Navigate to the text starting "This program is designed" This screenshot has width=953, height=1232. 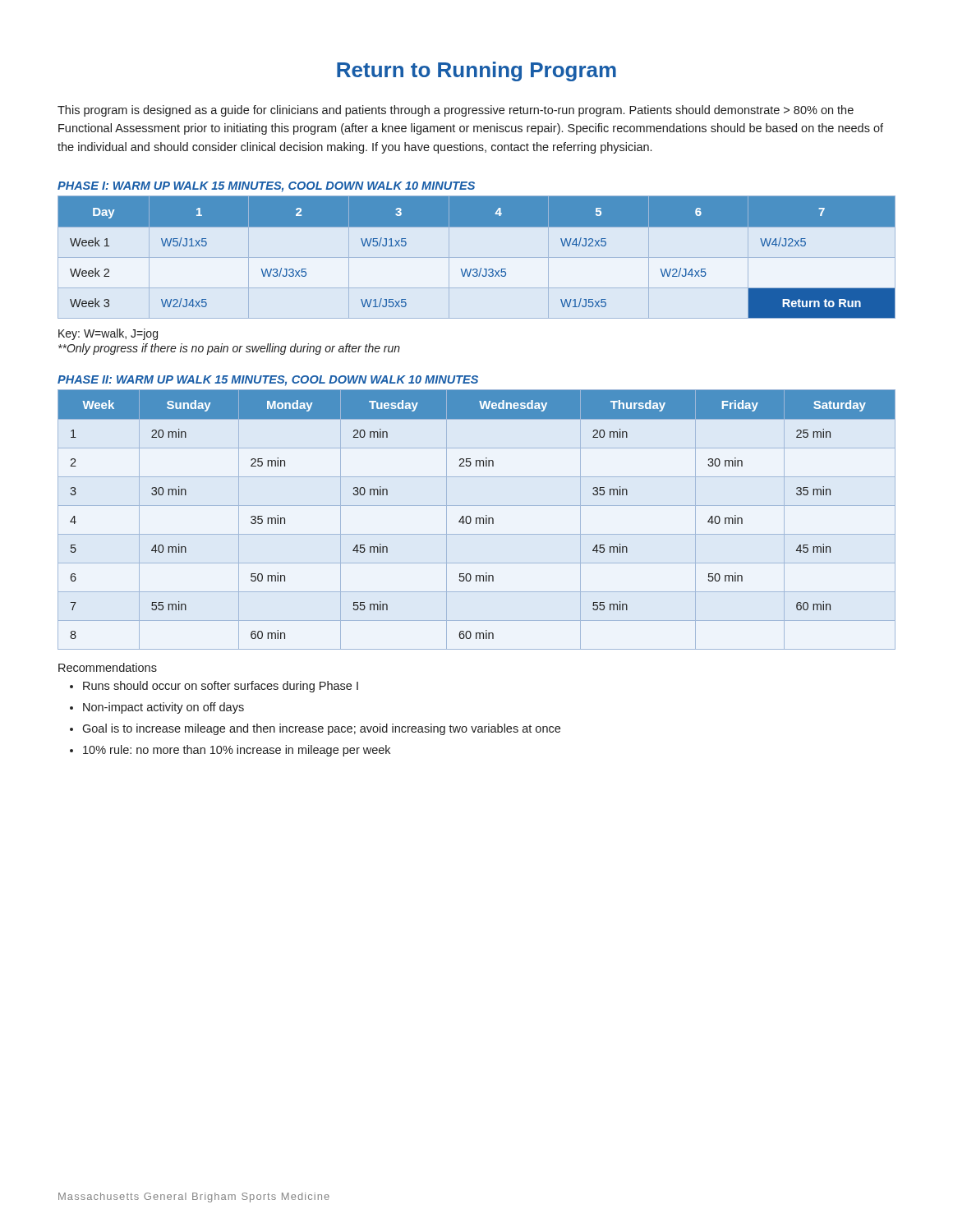pyautogui.click(x=470, y=128)
